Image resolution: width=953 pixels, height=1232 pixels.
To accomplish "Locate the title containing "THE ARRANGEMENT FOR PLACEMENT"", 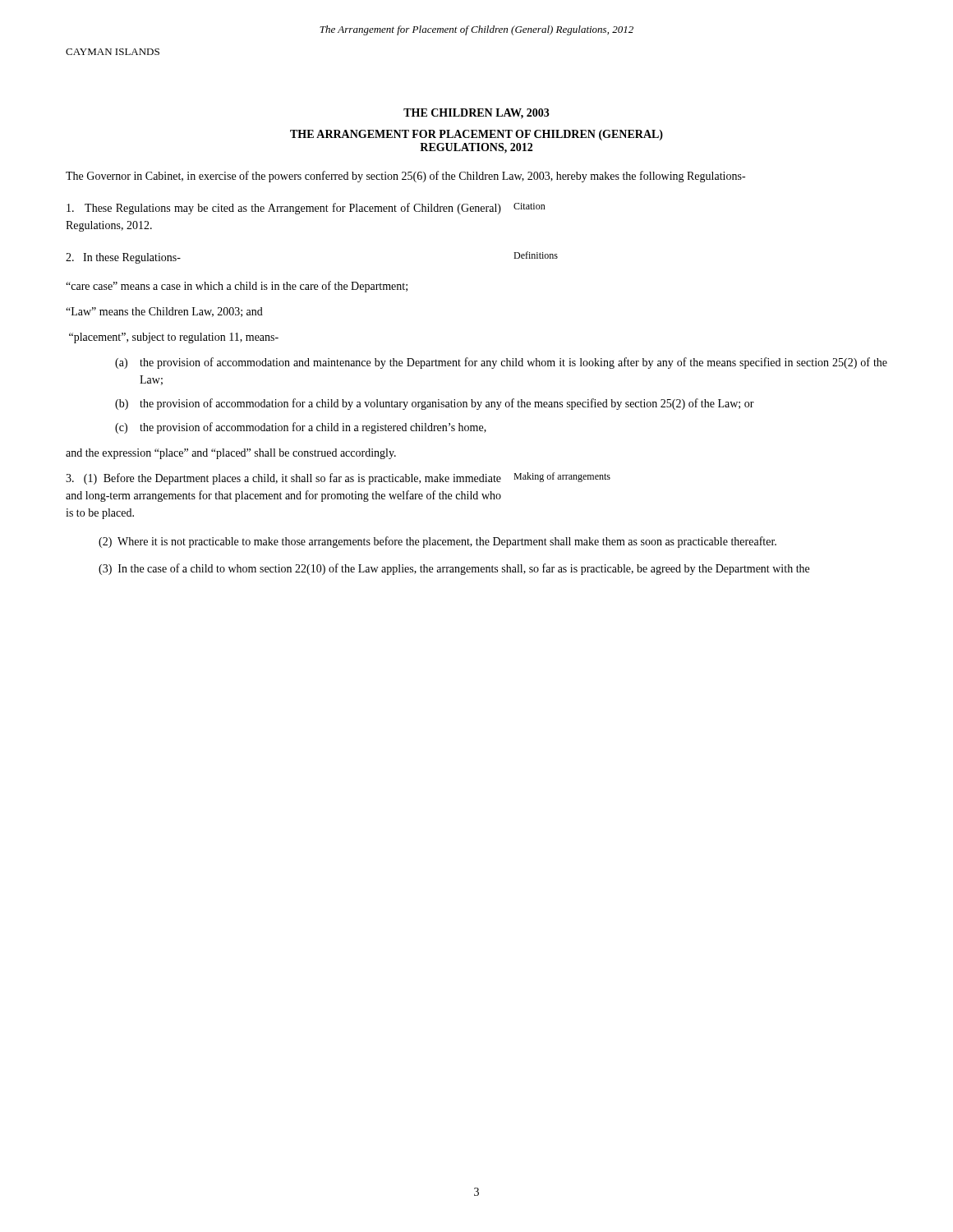I will (x=476, y=141).
